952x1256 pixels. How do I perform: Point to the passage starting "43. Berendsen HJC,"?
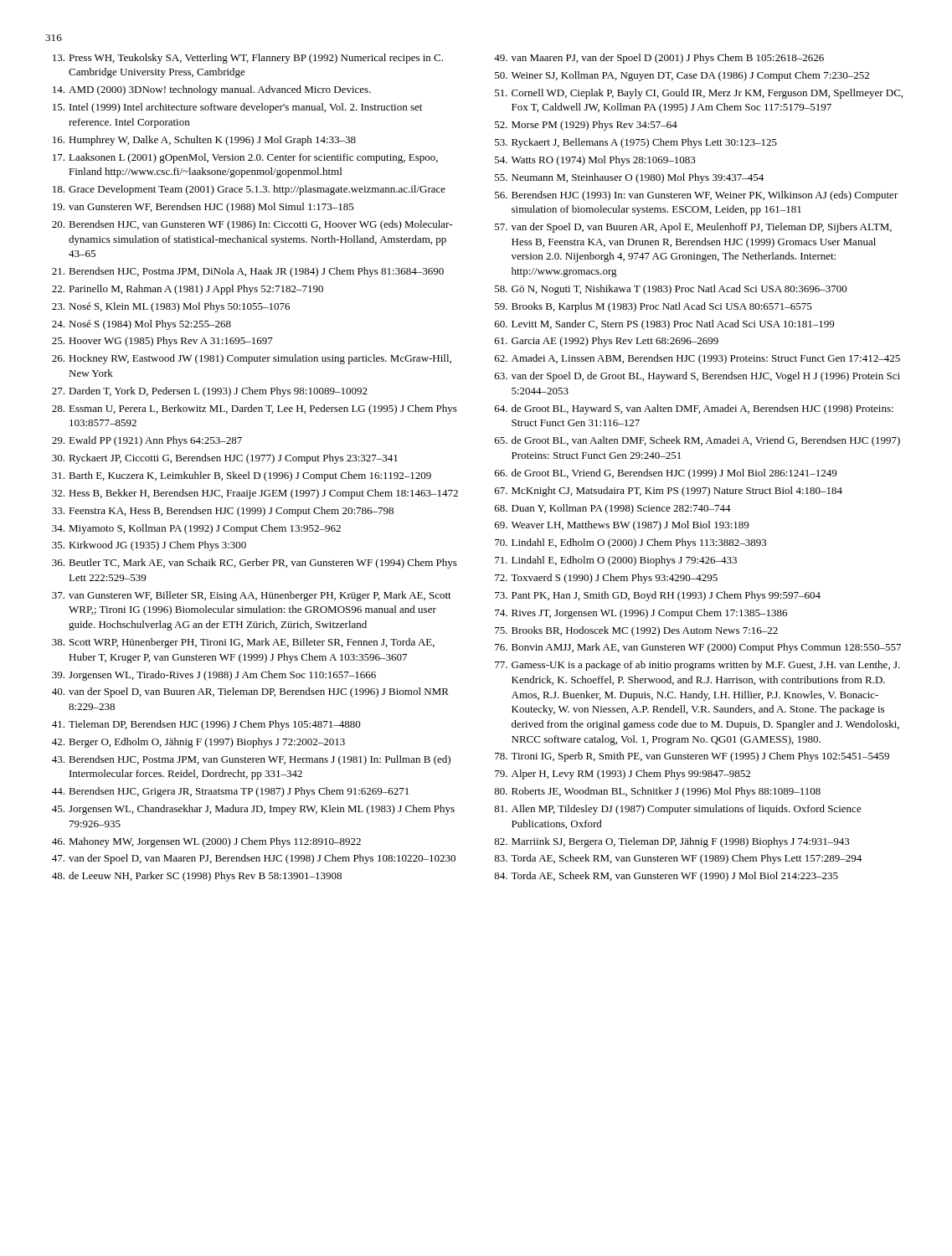255,766
